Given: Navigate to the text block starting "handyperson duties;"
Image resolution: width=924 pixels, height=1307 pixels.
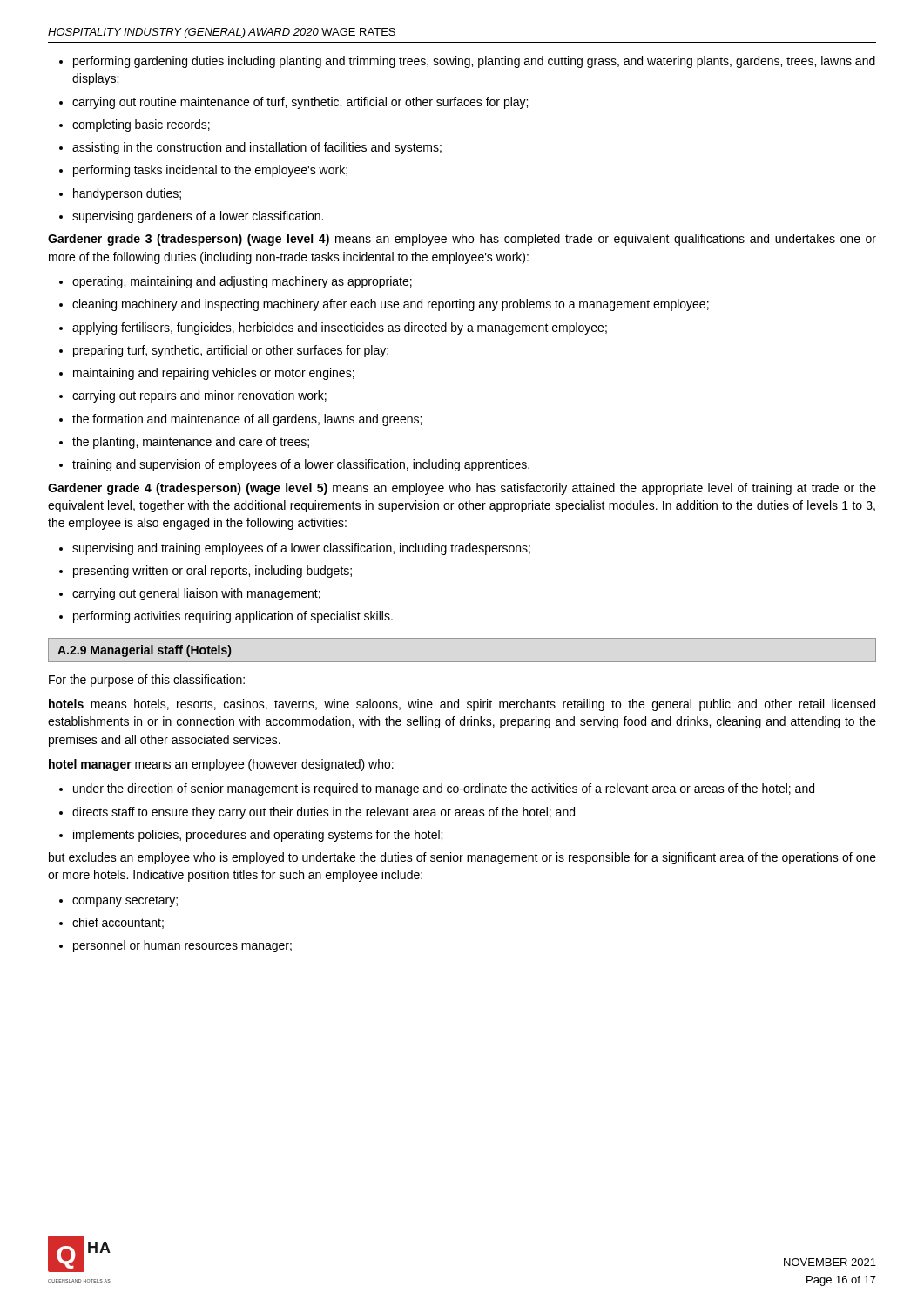Looking at the screenshot, I should (120, 194).
